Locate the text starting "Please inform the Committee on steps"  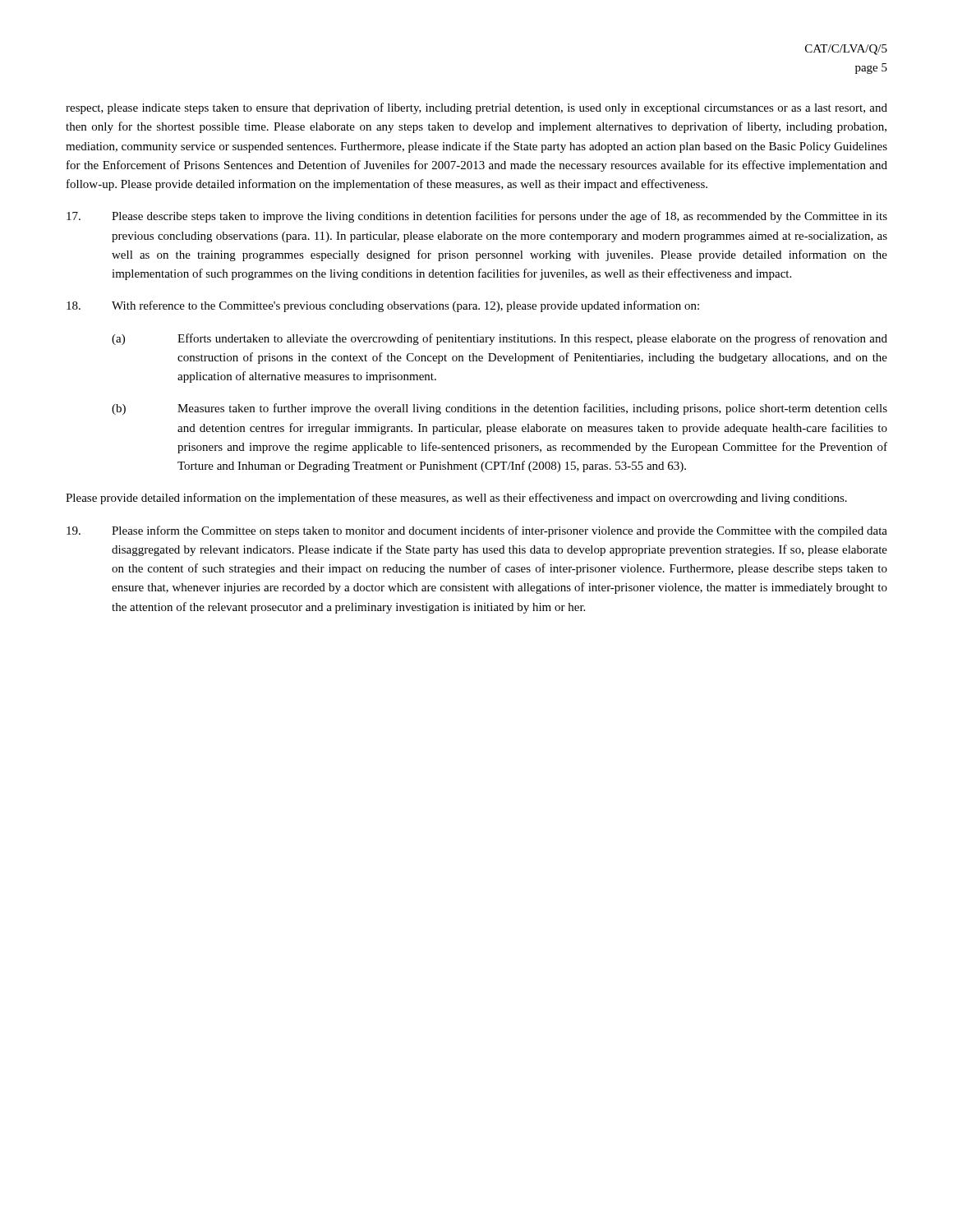[x=476, y=569]
